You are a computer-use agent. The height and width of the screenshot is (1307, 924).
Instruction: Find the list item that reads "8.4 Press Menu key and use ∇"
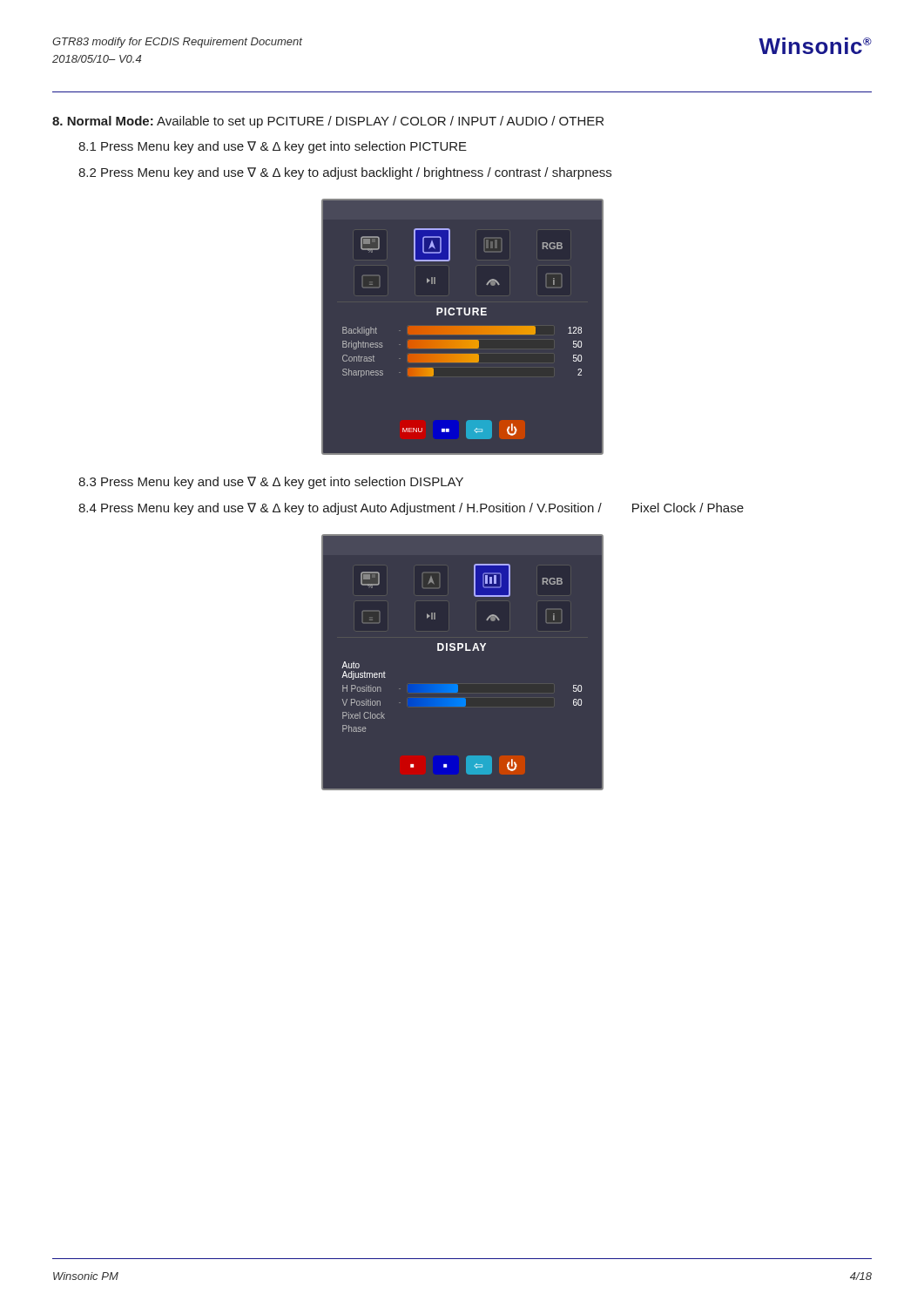(x=411, y=507)
